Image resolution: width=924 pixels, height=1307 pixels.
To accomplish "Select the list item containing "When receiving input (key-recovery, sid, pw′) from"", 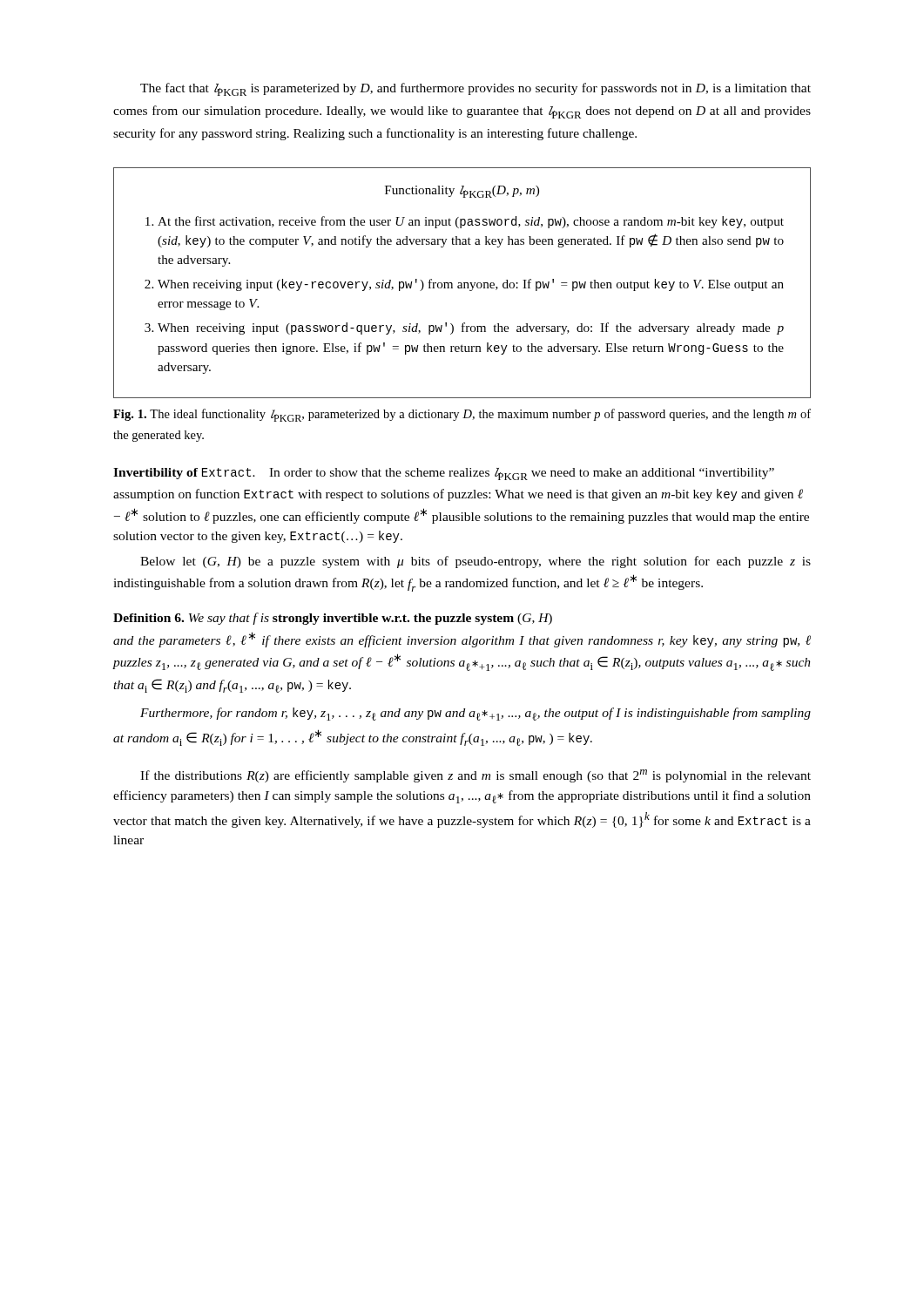I will 471,293.
